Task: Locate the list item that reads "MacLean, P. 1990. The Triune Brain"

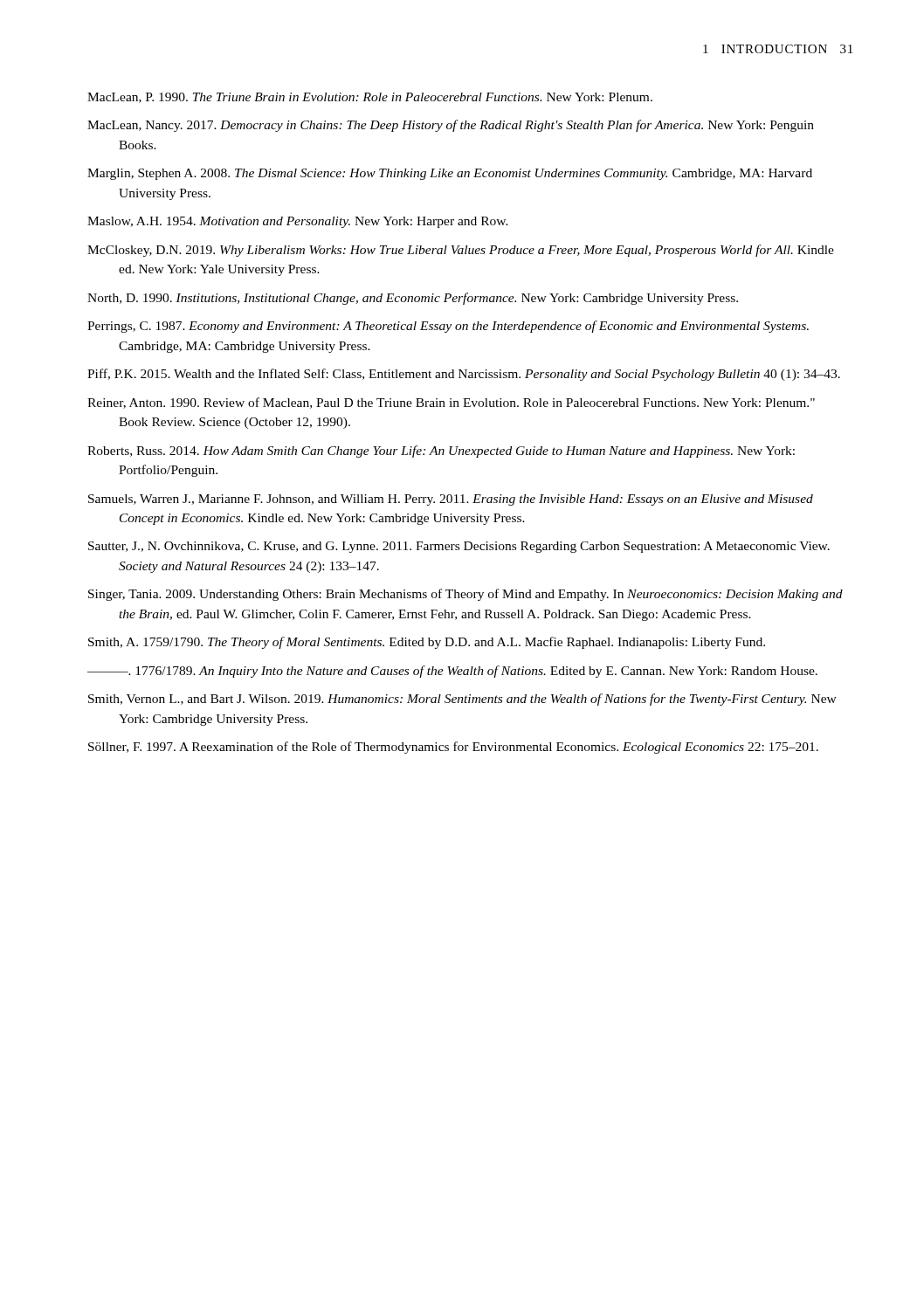Action: coord(370,96)
